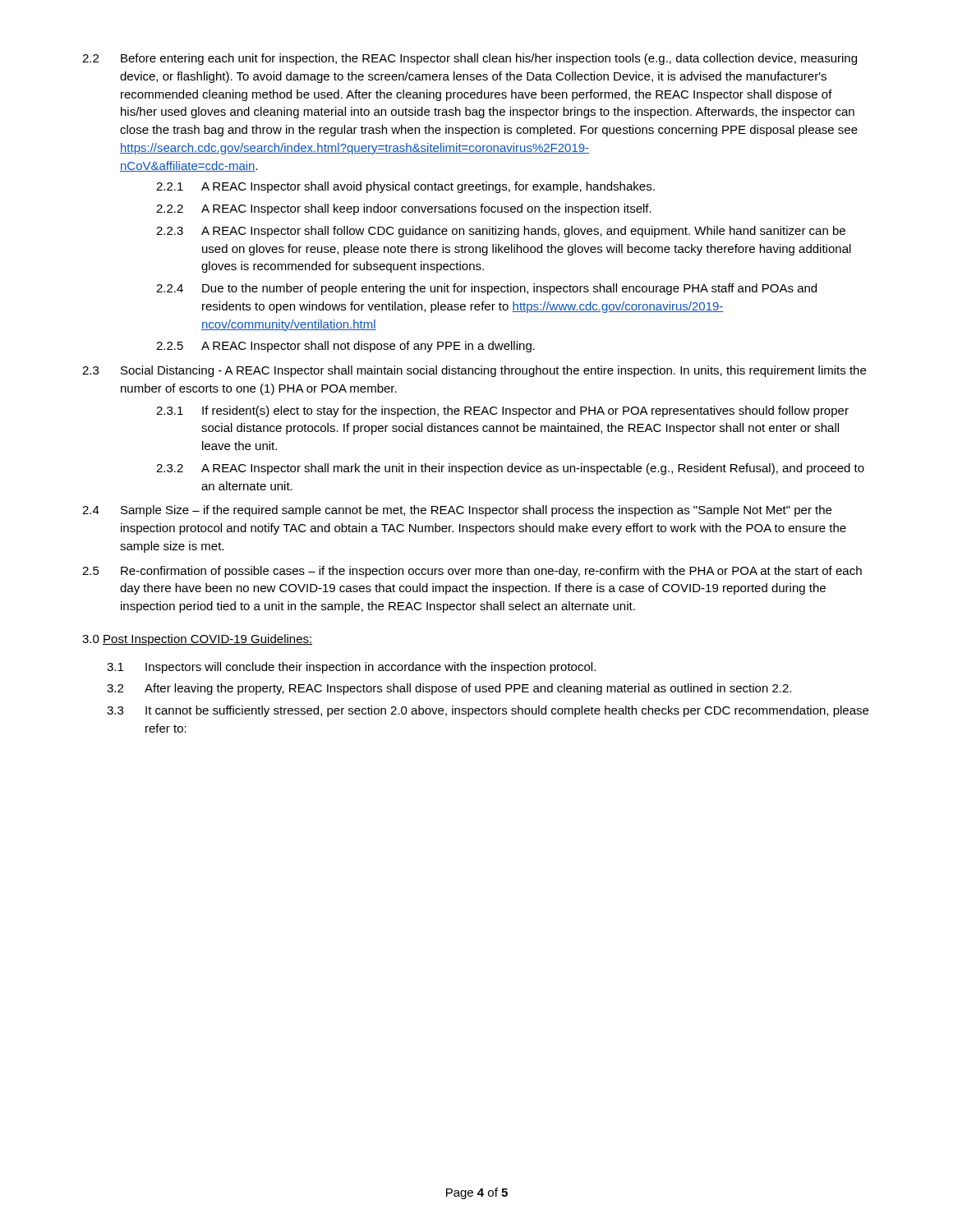Find the block on this page that starts "2.2.4 Due to"
Screen dimensions: 1232x953
(513, 306)
